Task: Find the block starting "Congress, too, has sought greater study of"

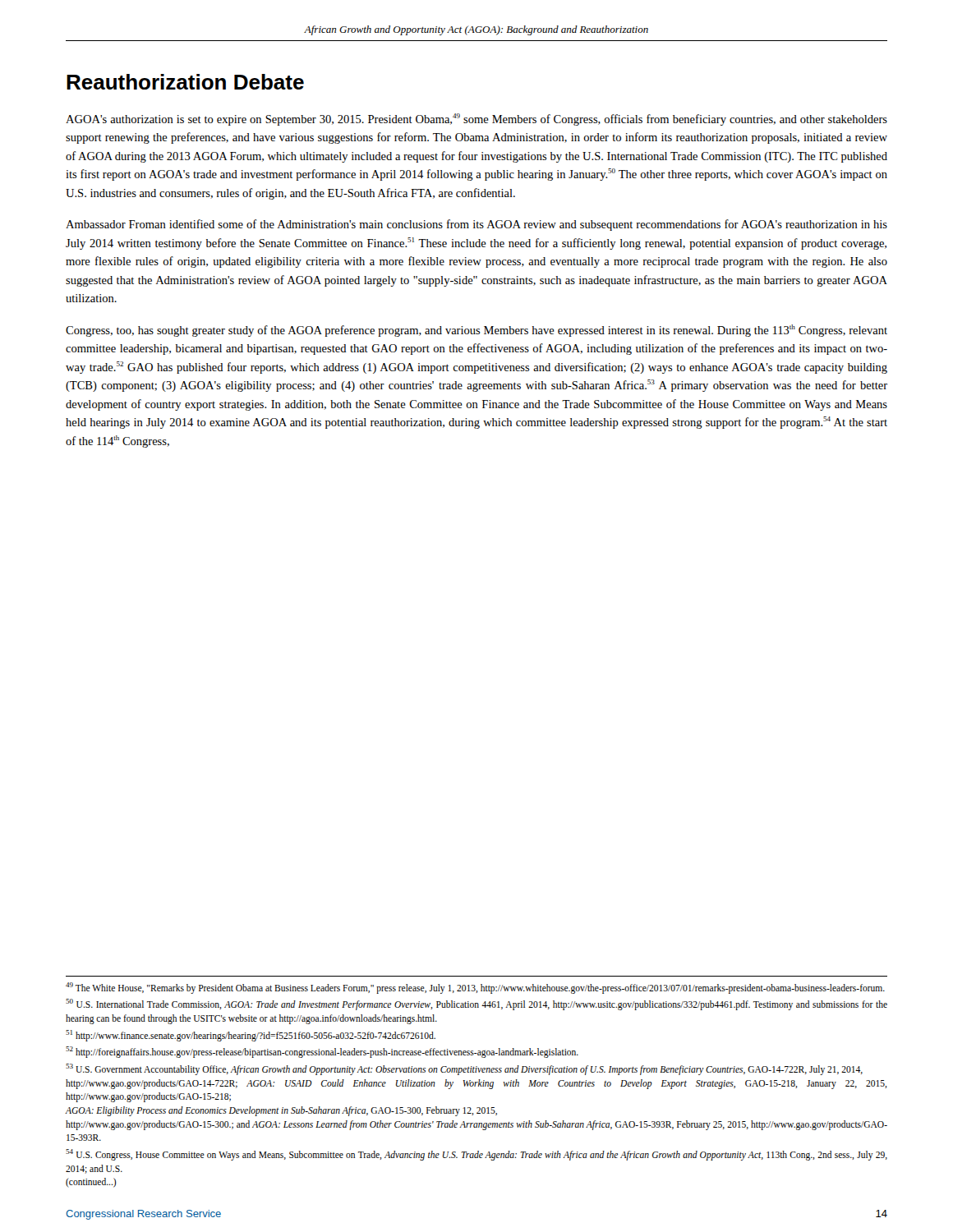Action: pos(476,385)
